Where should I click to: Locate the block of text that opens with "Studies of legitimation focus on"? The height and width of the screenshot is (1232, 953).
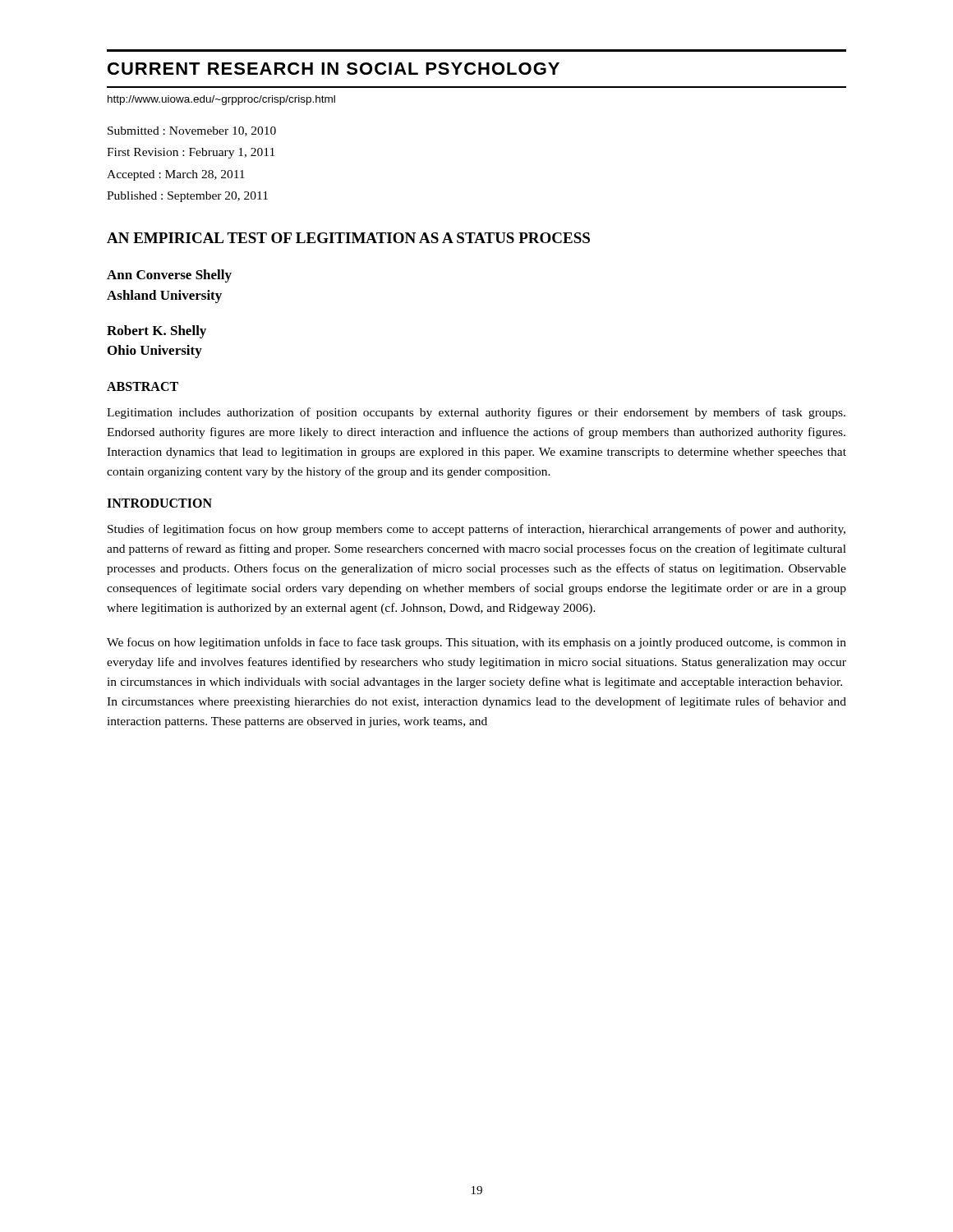click(476, 568)
